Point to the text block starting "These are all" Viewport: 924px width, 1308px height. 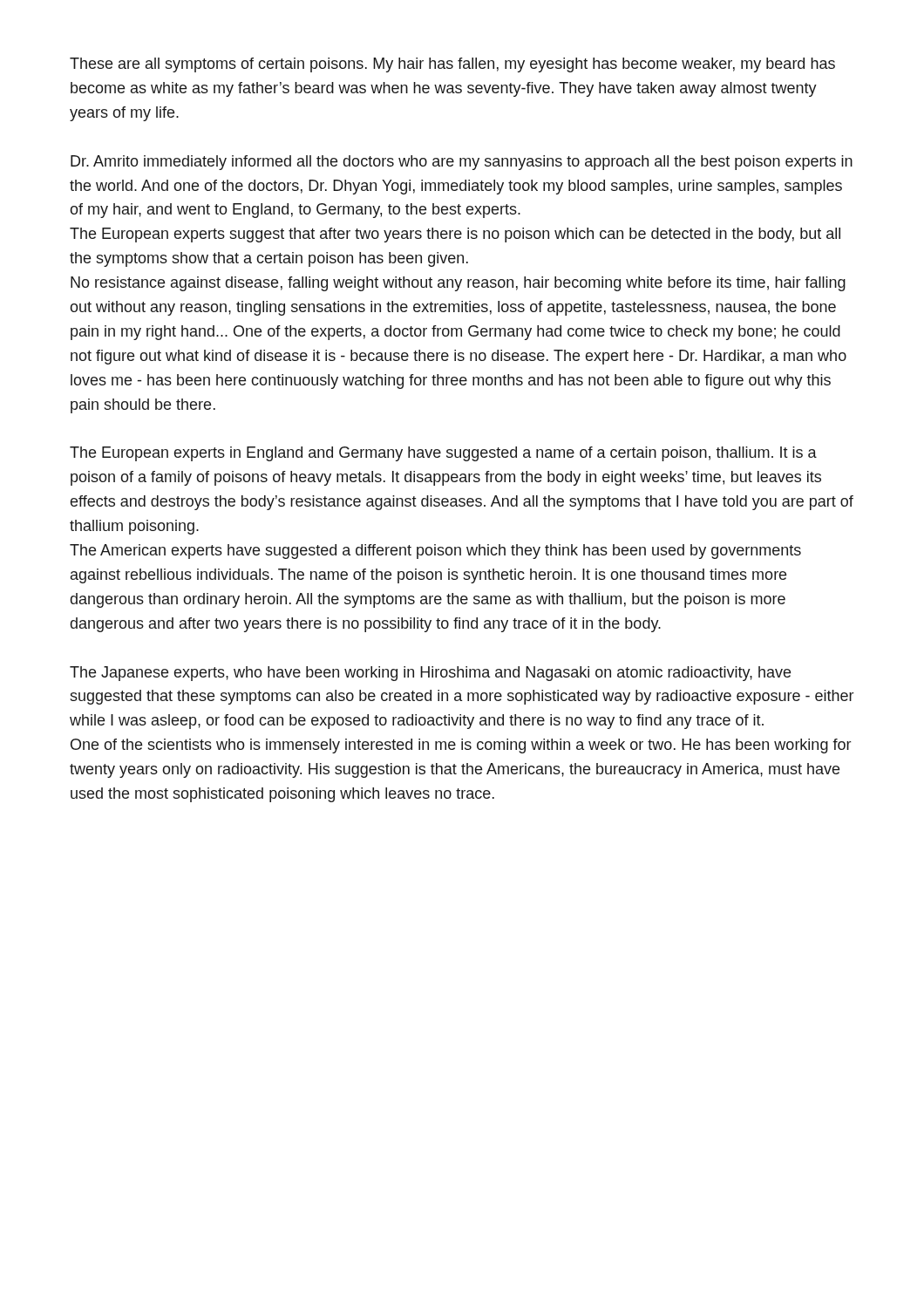click(453, 88)
